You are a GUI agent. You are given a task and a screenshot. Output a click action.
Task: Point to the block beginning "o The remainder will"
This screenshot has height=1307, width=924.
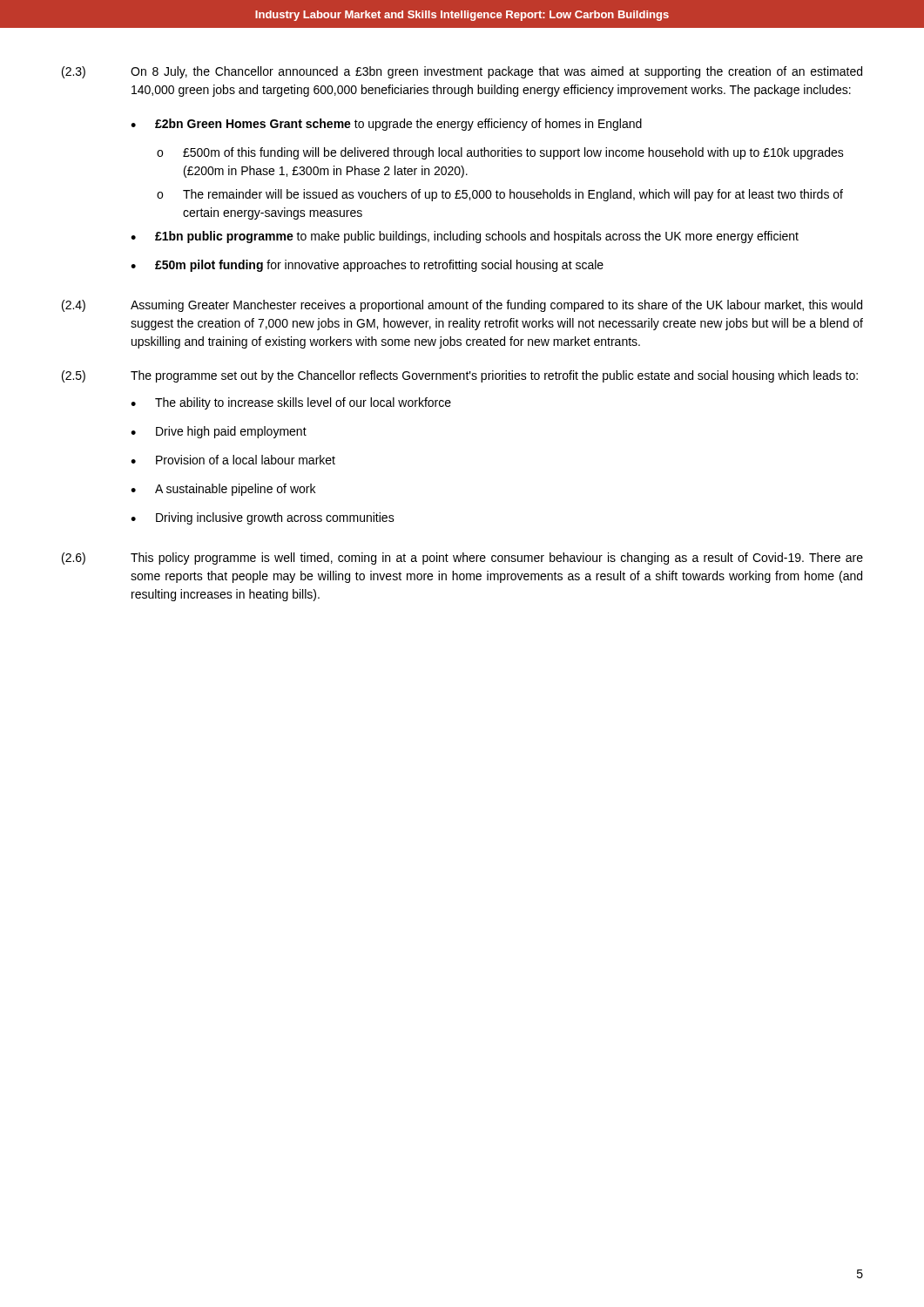[x=510, y=204]
